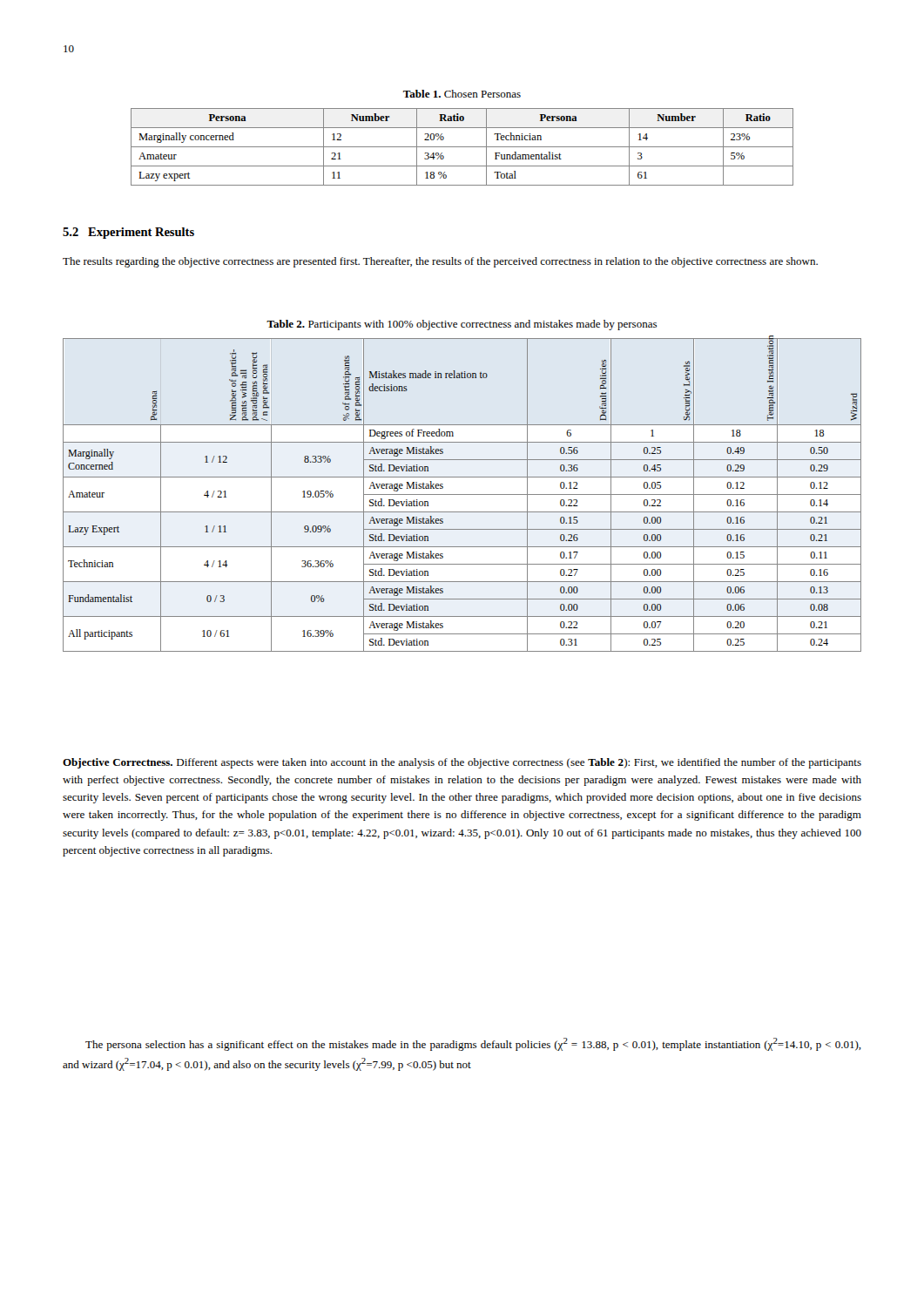This screenshot has height=1307, width=924.
Task: Locate the table with the text "1 / 11"
Action: (x=462, y=495)
